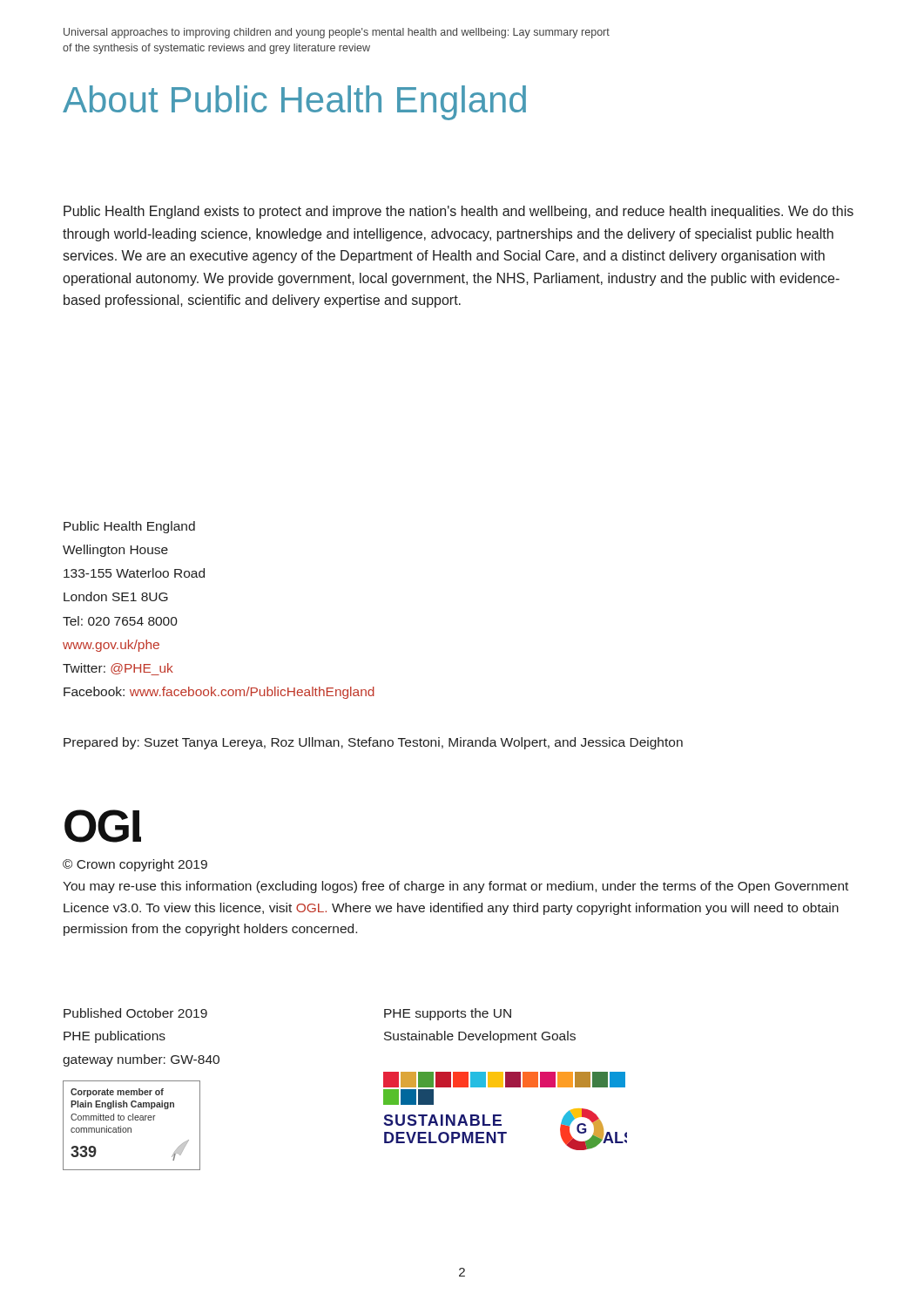924x1307 pixels.
Task: Locate the text block containing "Prepared by: Suzet Tanya"
Action: [373, 742]
